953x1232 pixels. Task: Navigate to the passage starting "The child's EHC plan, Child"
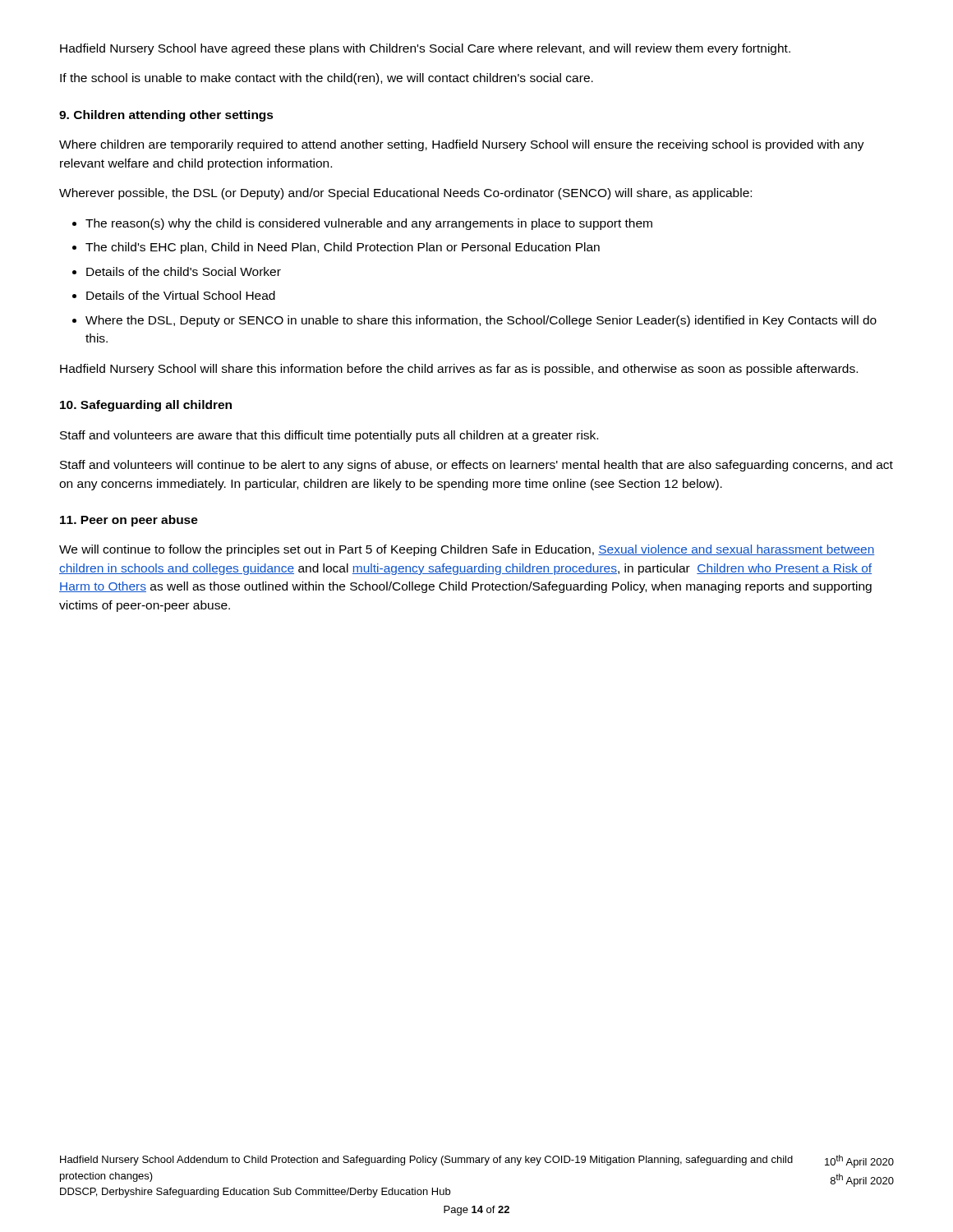pyautogui.click(x=343, y=247)
